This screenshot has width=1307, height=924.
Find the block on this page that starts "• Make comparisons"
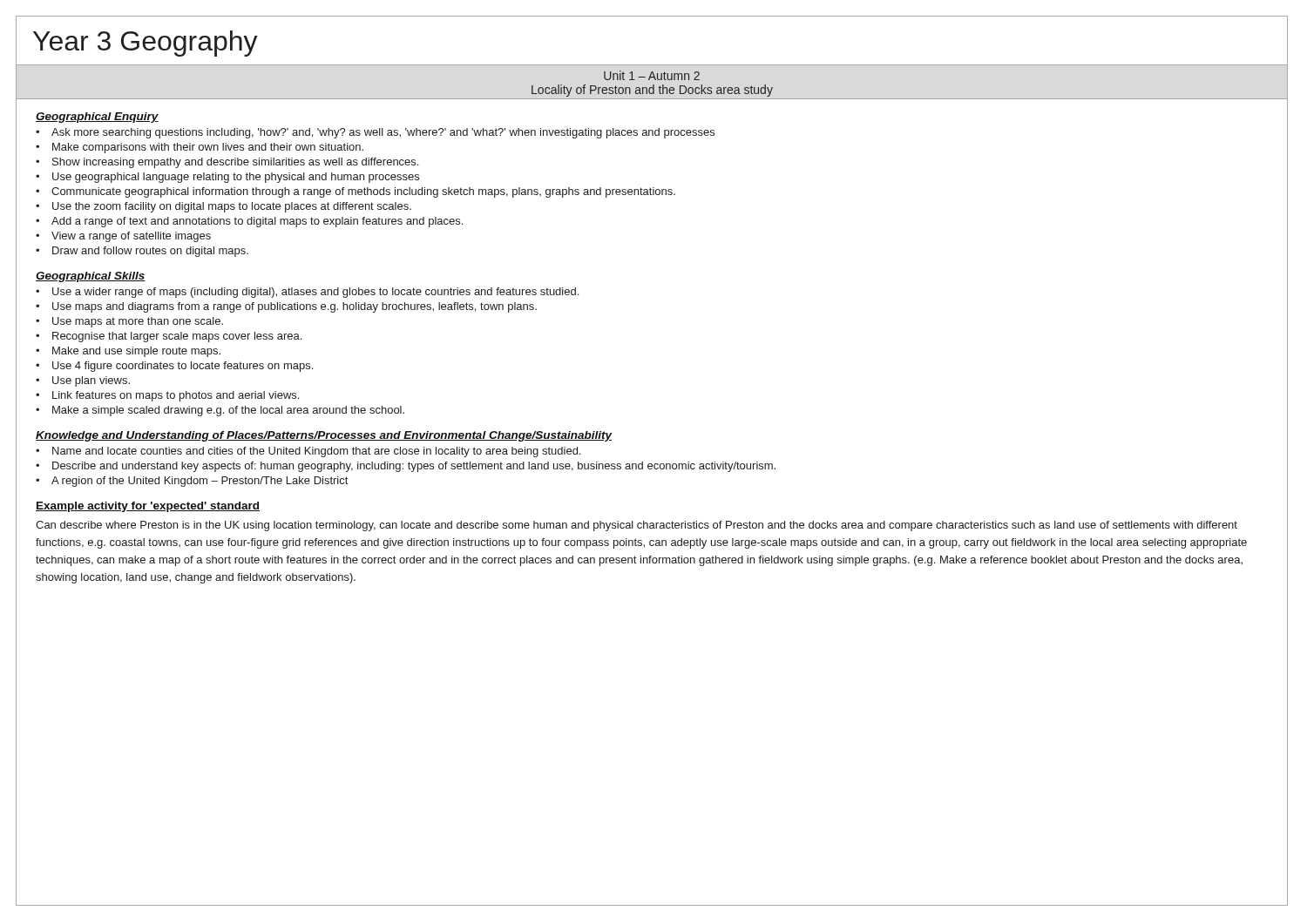click(x=200, y=147)
